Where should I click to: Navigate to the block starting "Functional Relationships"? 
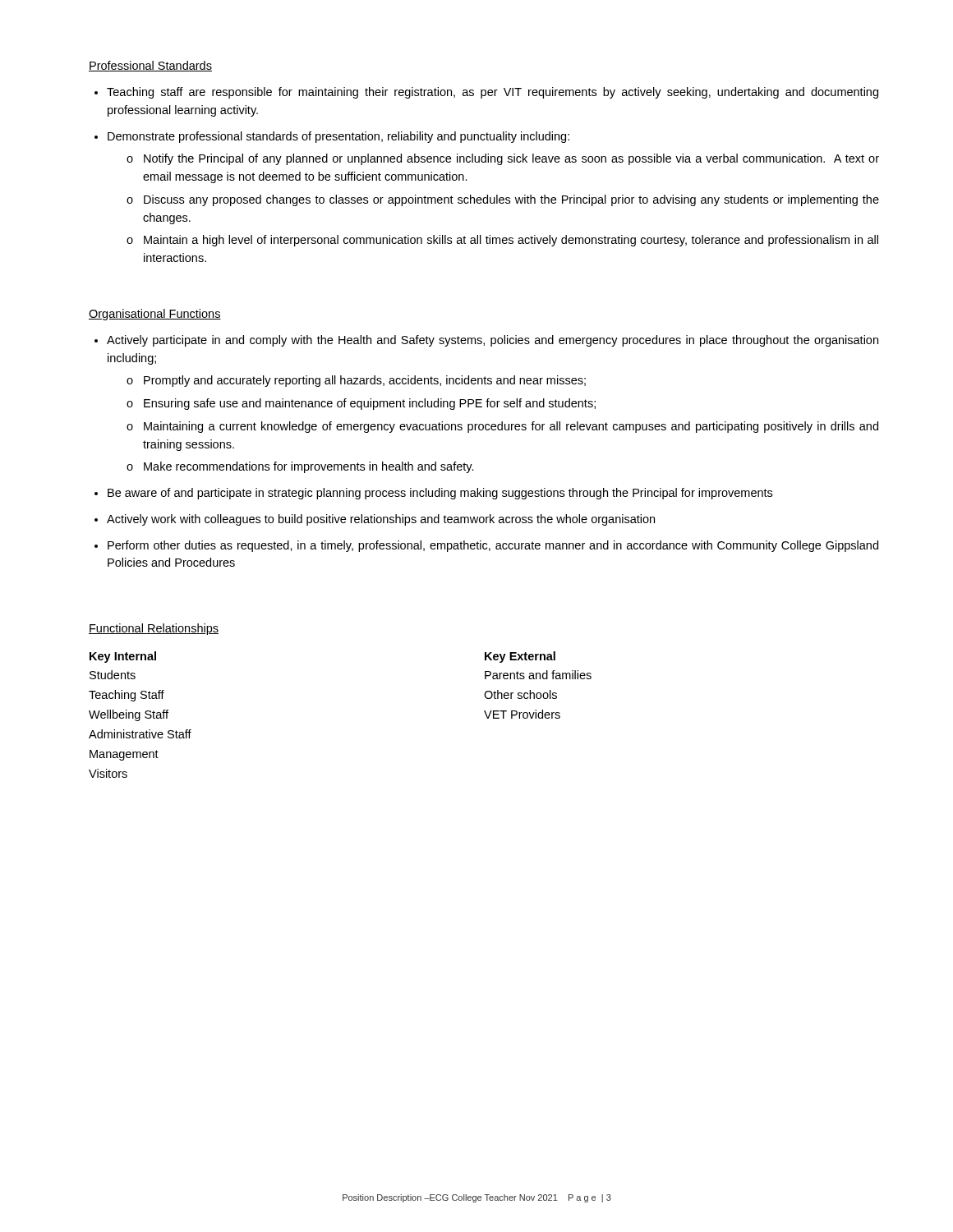(154, 628)
